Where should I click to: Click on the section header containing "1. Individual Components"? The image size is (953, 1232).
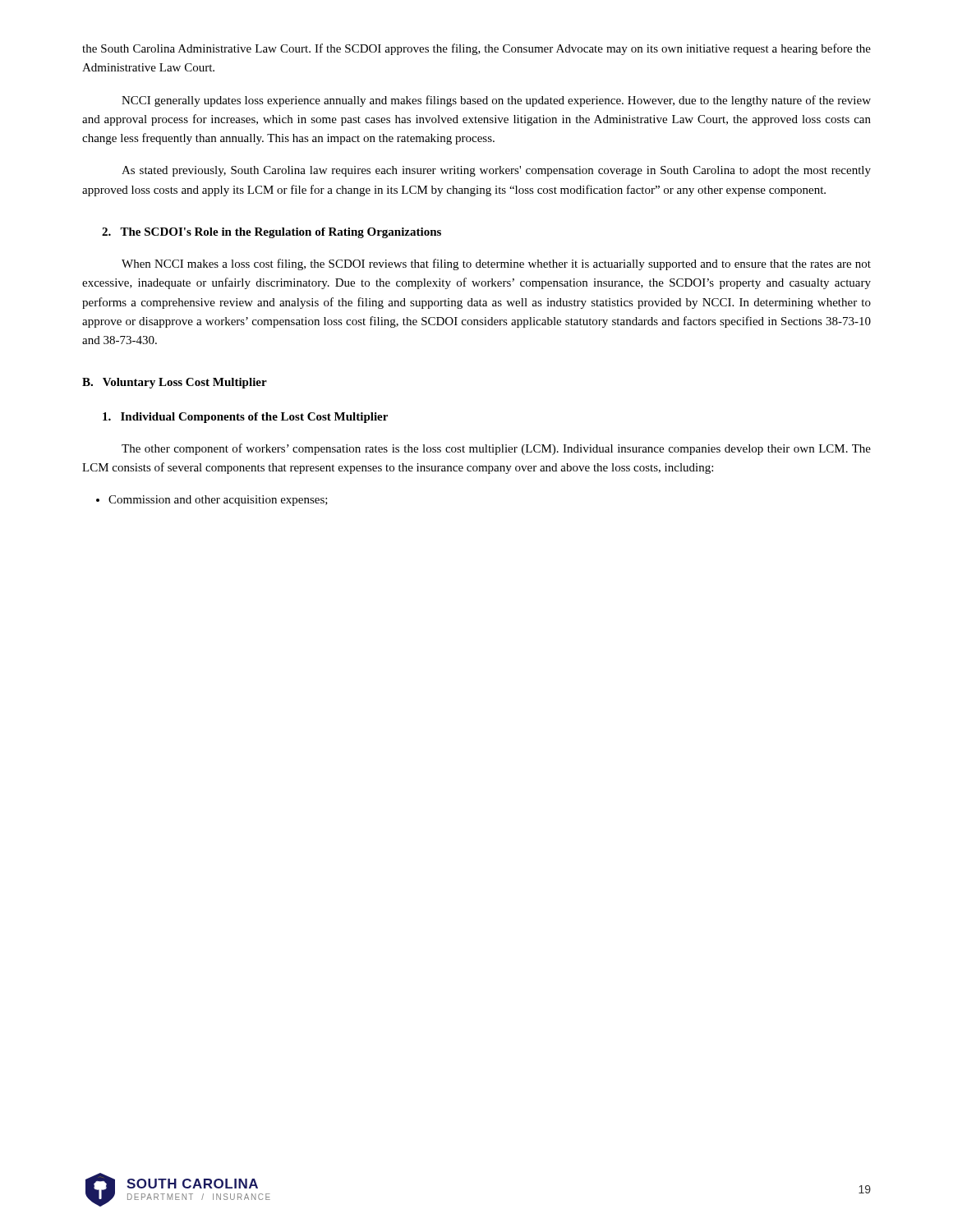(245, 418)
